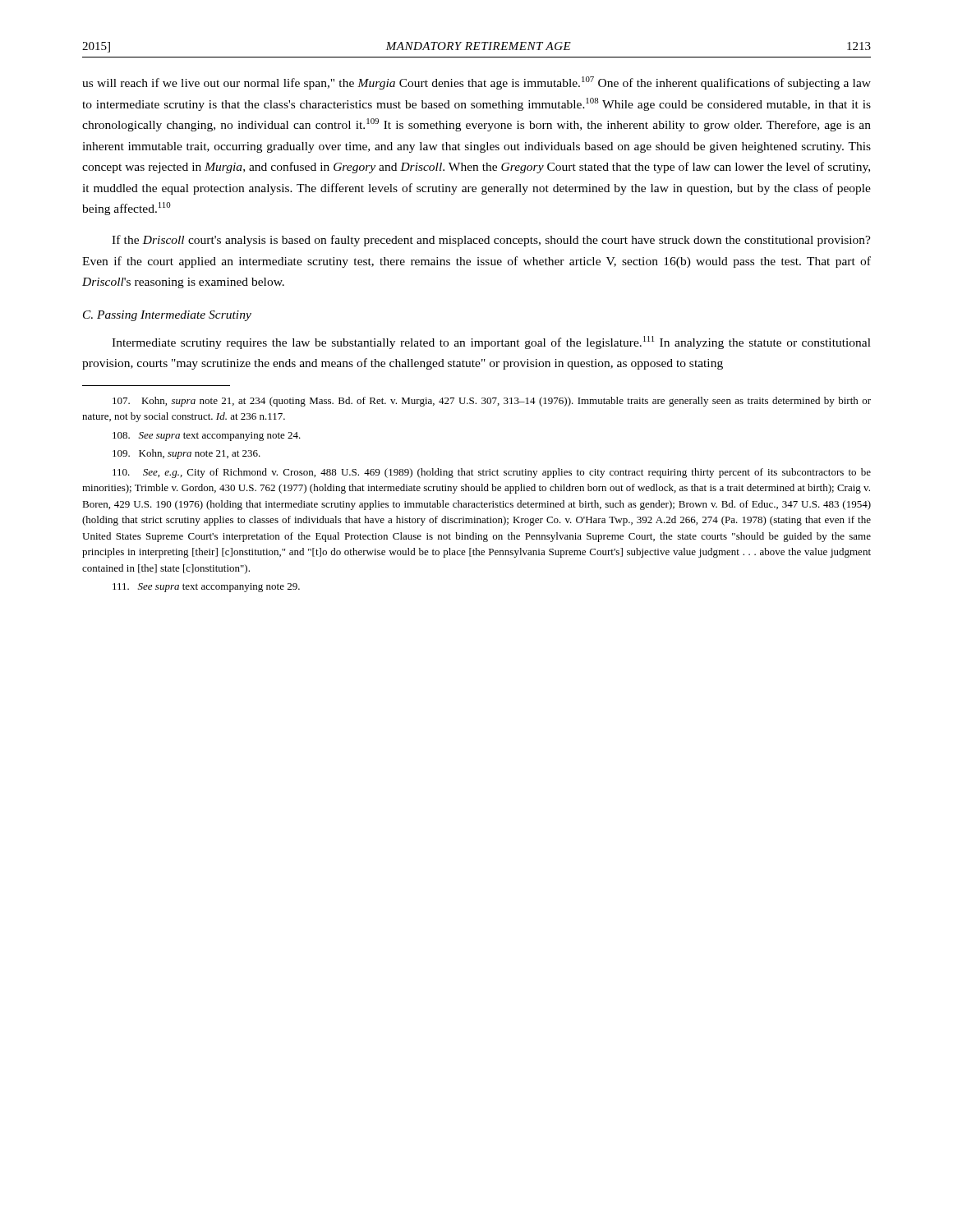Point to the text starting "See supra text accompanying note 29."
The height and width of the screenshot is (1232, 953).
tap(206, 588)
